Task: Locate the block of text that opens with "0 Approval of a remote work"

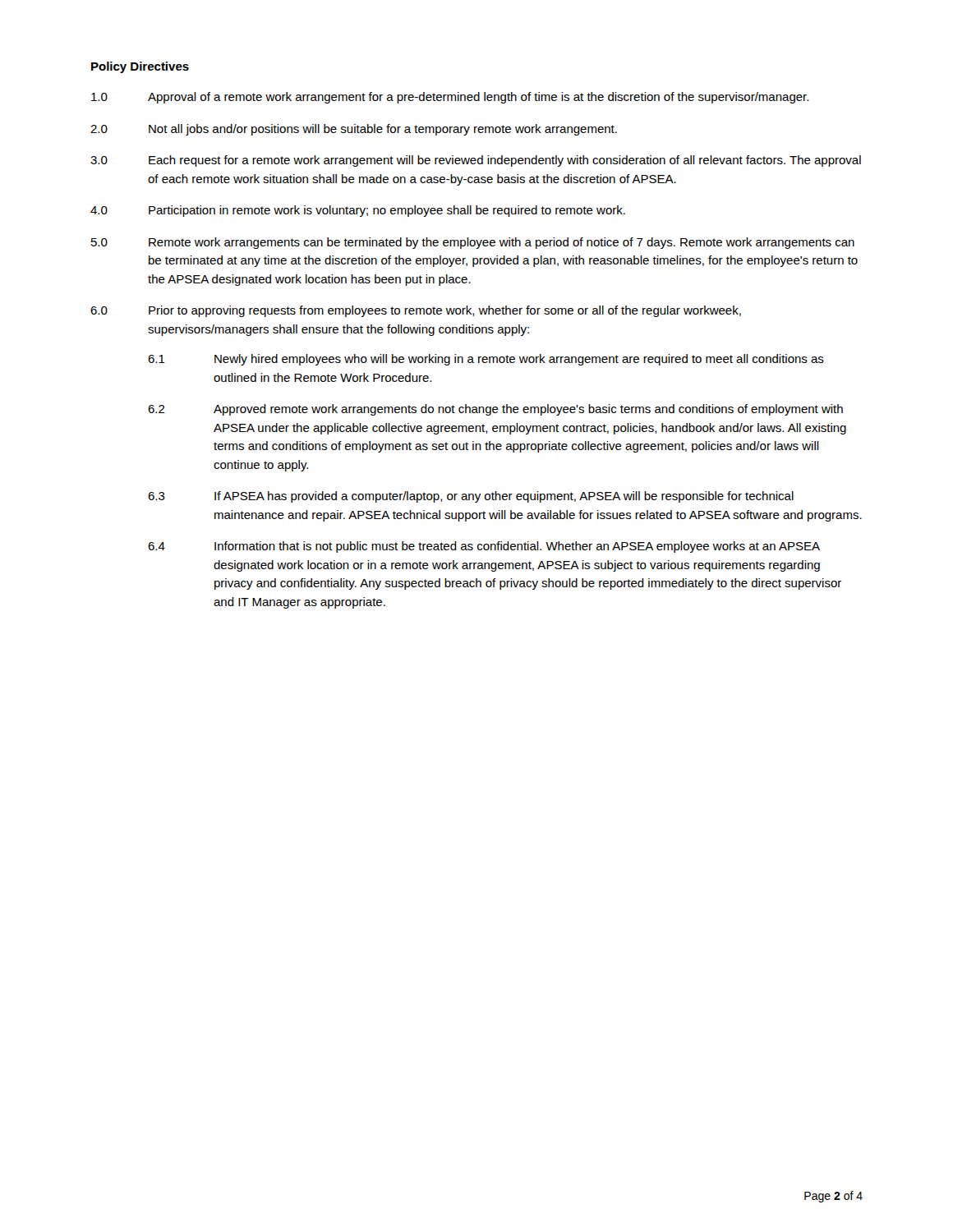Action: pyautogui.click(x=476, y=97)
